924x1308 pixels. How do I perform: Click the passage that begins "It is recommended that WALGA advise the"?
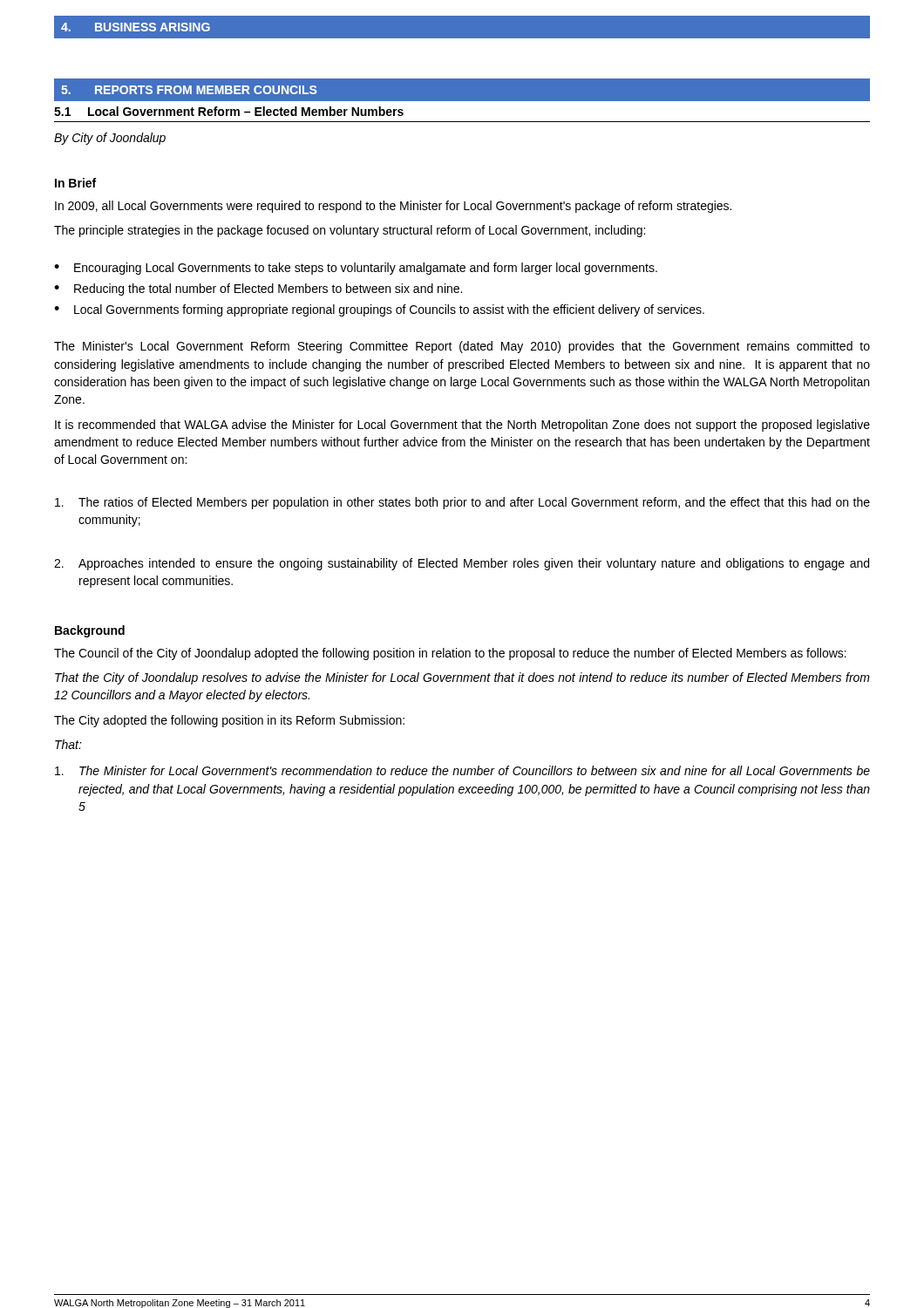462,442
